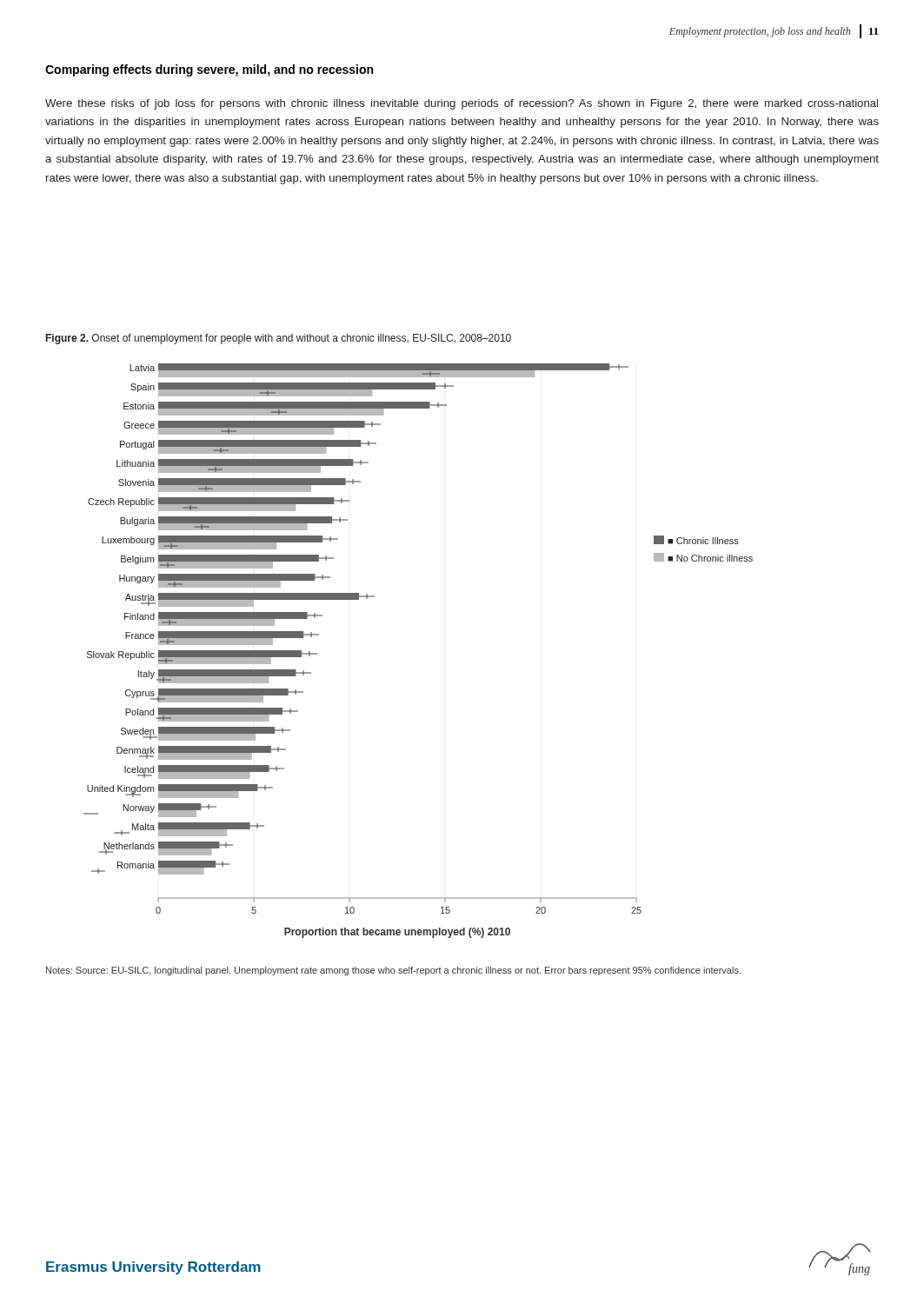Viewport: 924px width, 1304px height.
Task: Click on the section header that says "Comparing effects during"
Action: [x=210, y=70]
